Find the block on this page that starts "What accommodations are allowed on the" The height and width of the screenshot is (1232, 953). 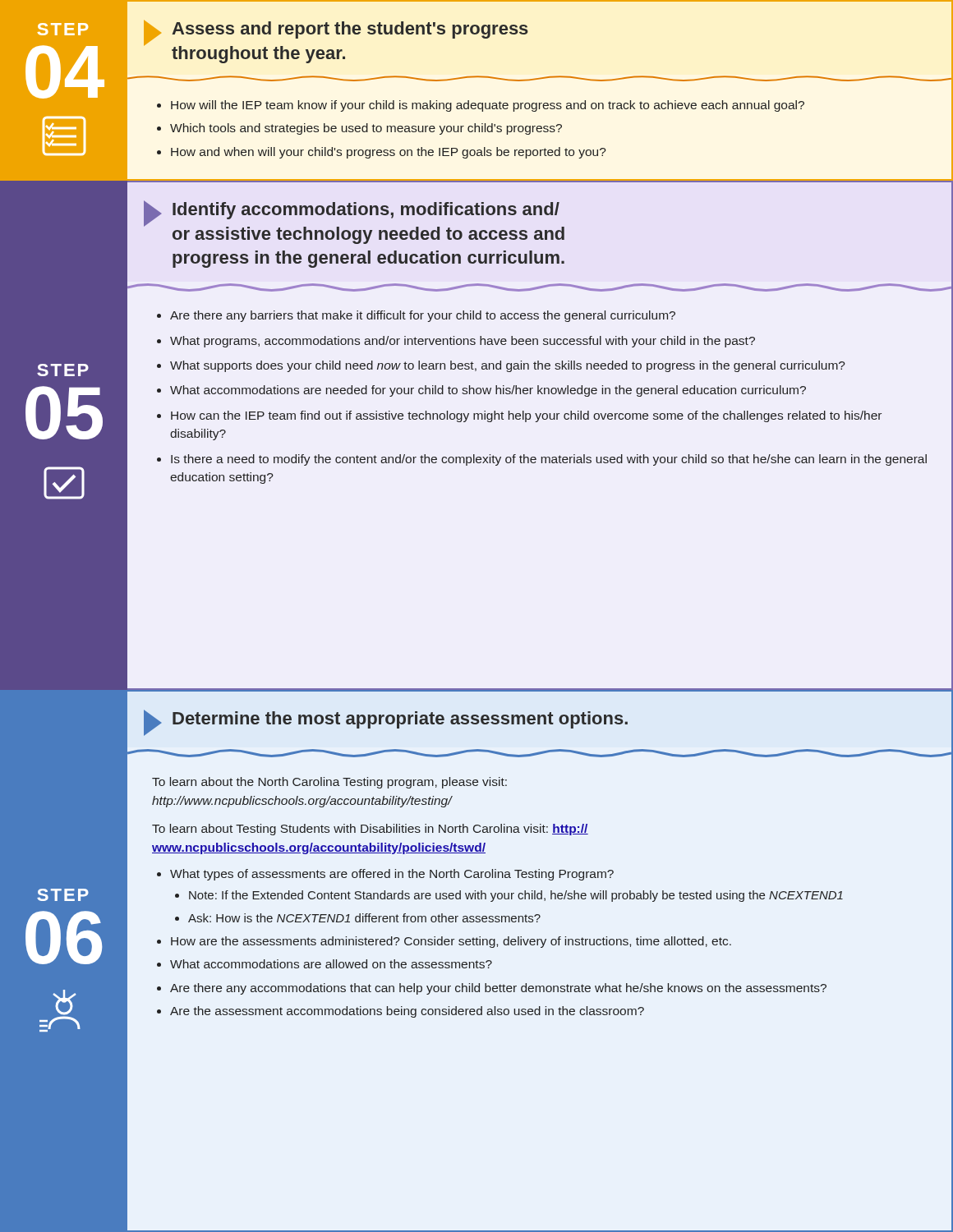(331, 964)
